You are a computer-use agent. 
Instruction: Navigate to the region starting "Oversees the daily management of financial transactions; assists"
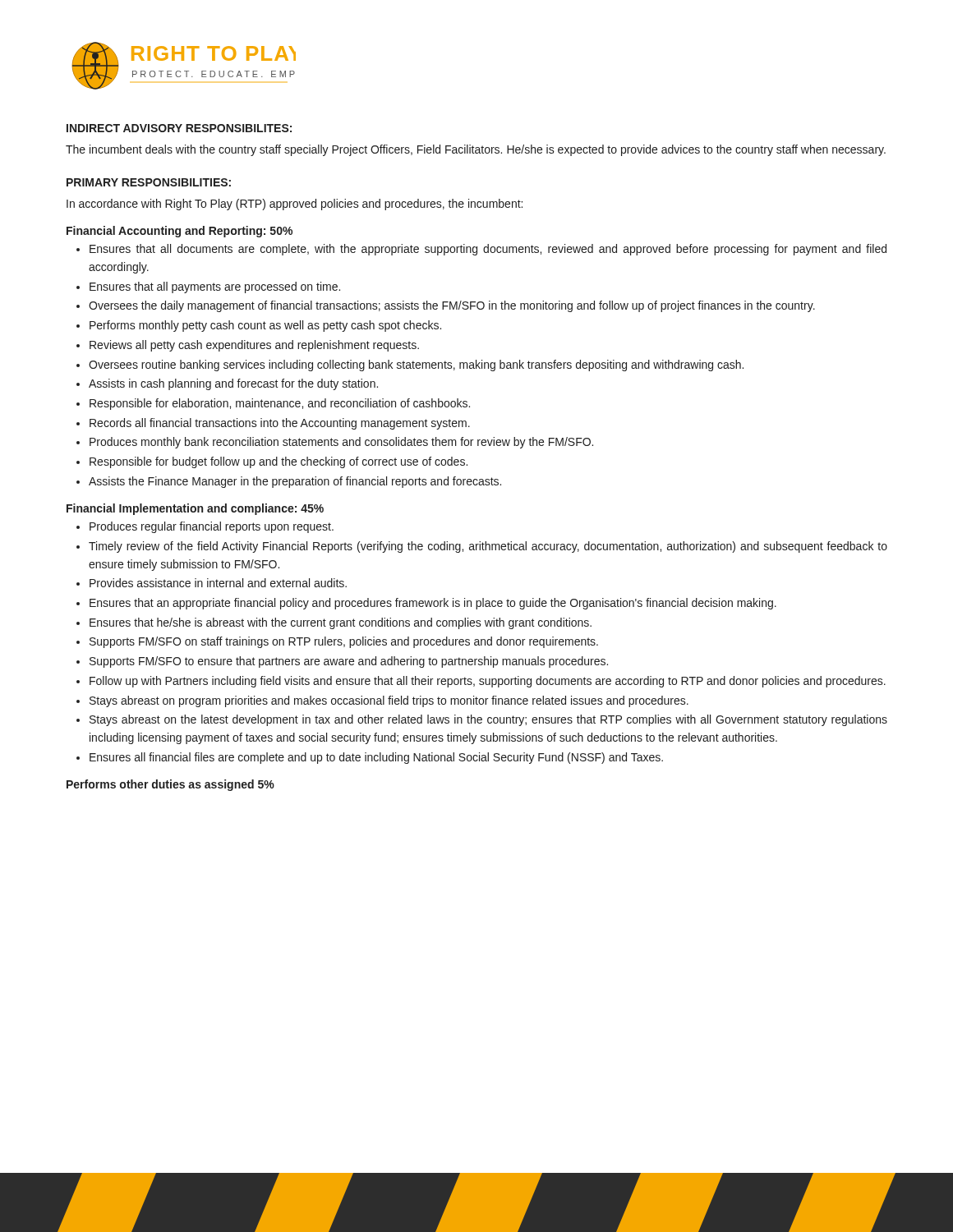pos(452,306)
